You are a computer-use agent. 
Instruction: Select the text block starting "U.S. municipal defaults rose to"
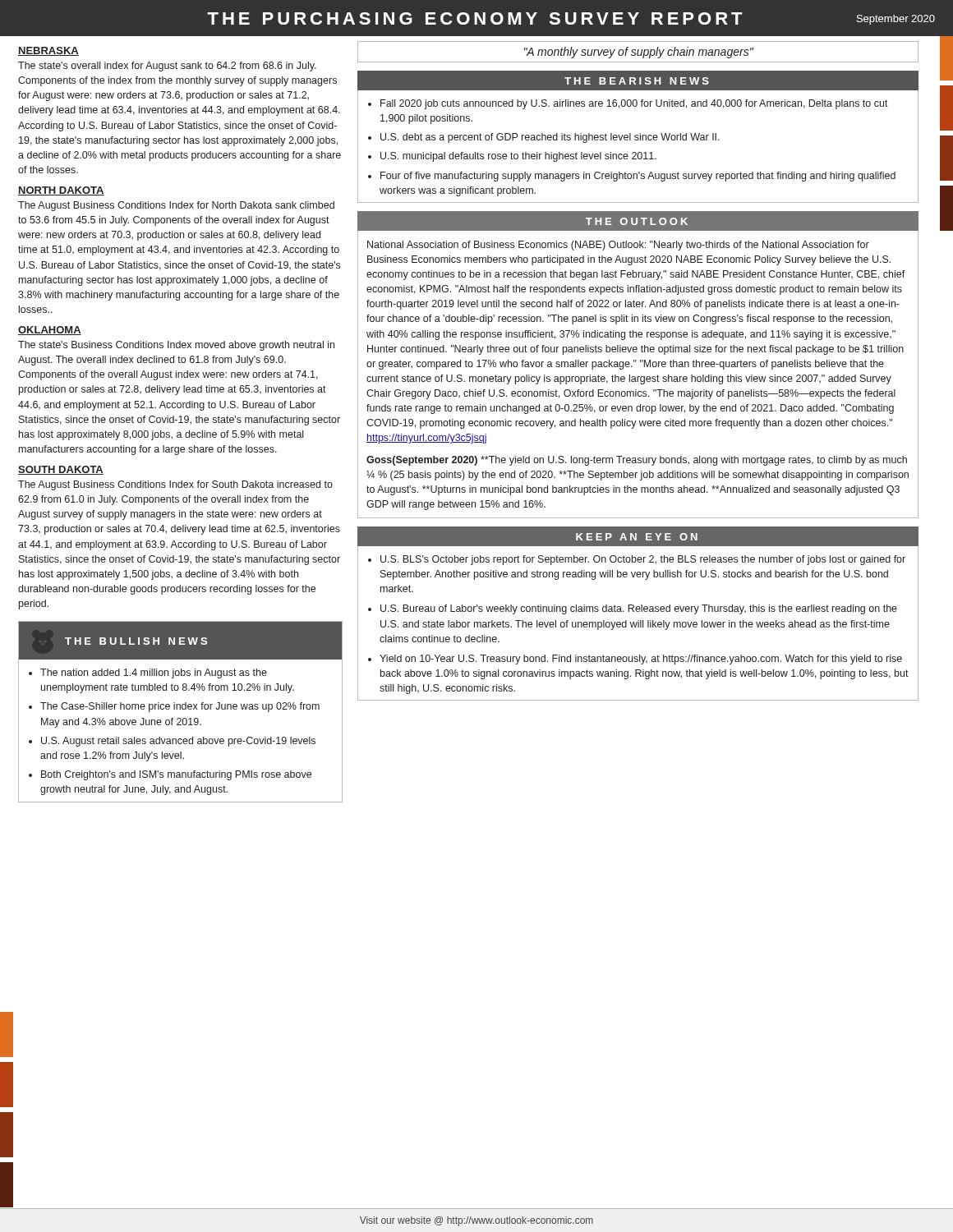[518, 156]
